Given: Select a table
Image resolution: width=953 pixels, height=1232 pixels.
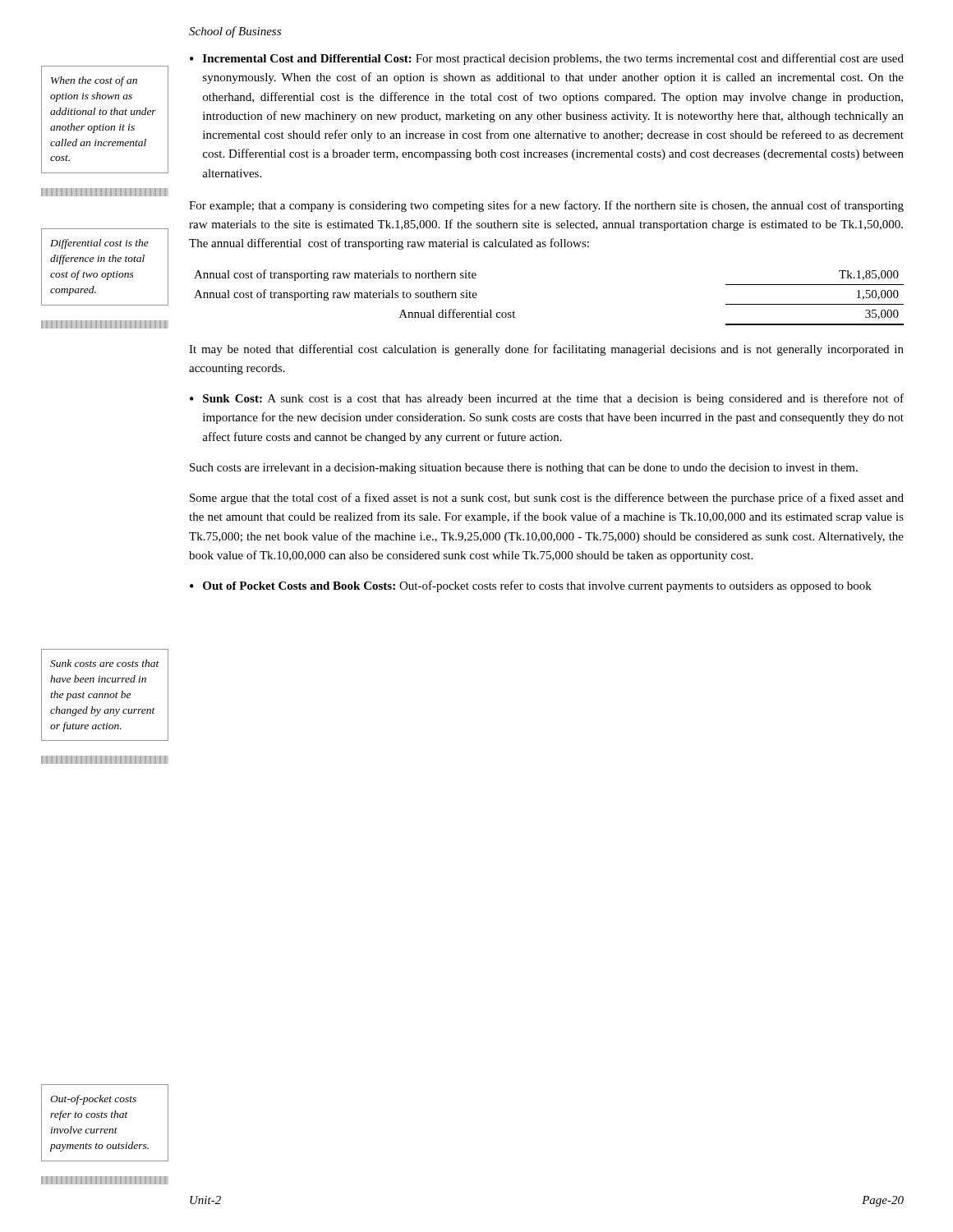Looking at the screenshot, I should pos(546,295).
